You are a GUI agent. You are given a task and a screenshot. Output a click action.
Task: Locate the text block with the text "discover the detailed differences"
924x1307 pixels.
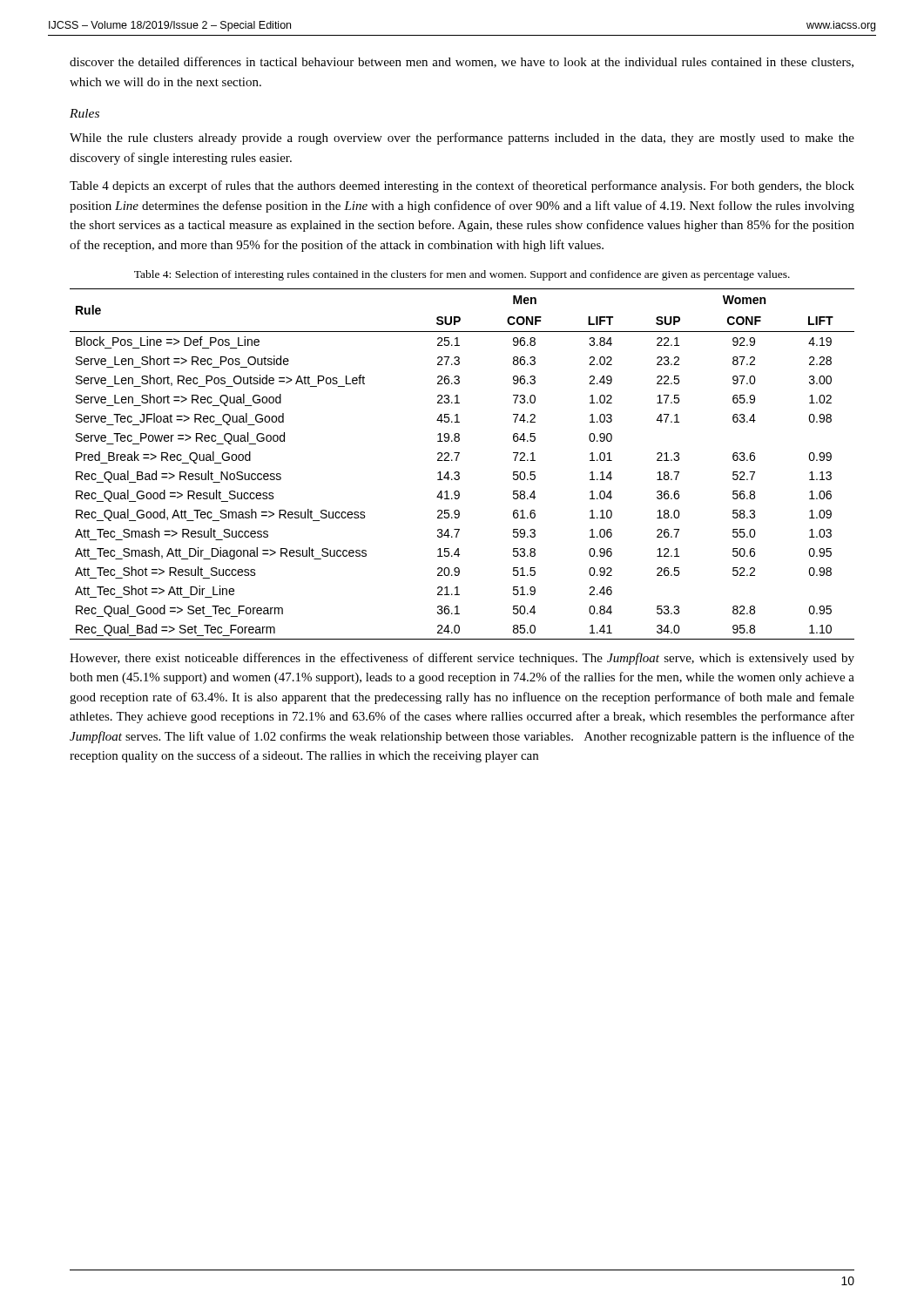click(462, 72)
